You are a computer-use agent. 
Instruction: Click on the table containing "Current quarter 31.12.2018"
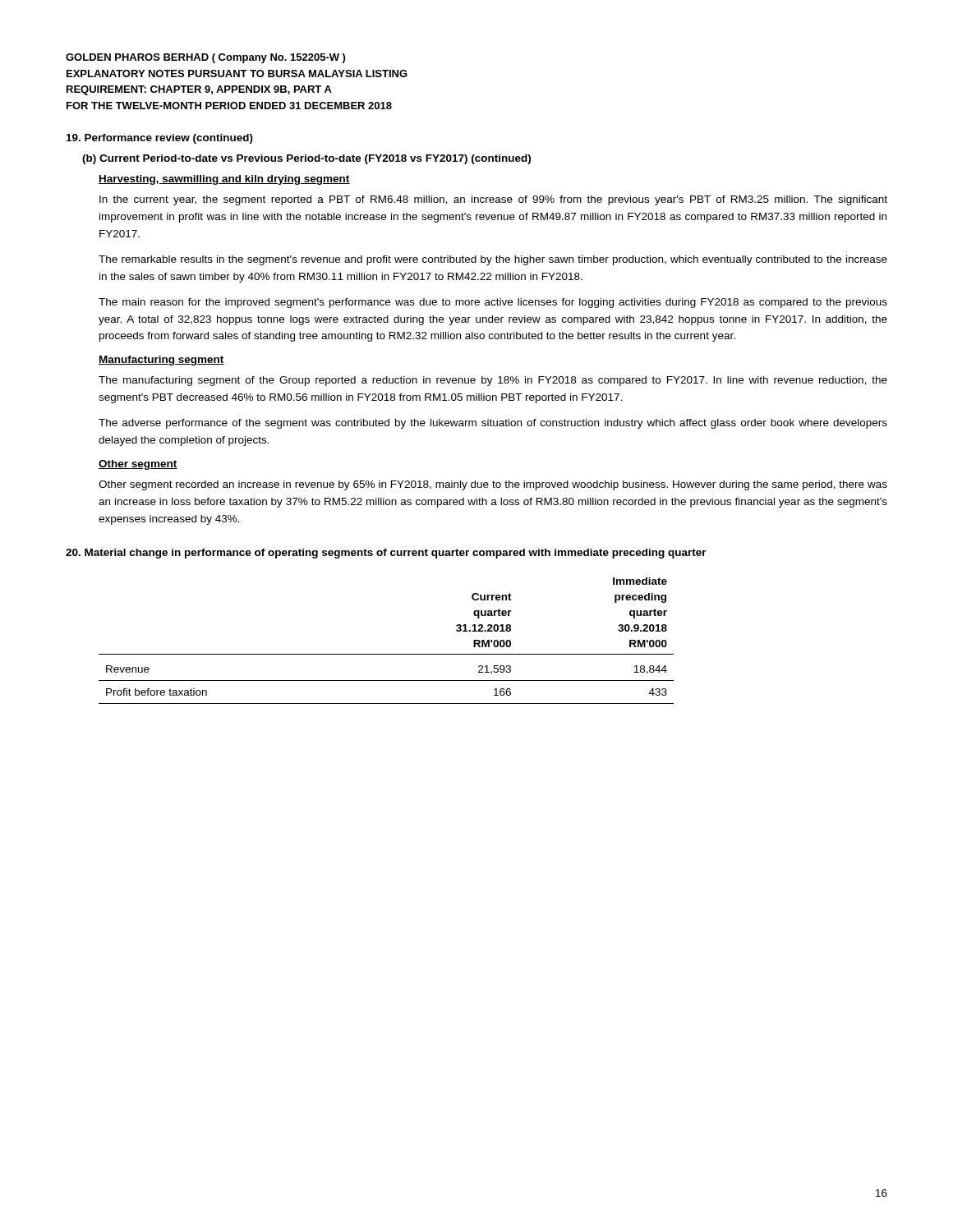pyautogui.click(x=476, y=638)
